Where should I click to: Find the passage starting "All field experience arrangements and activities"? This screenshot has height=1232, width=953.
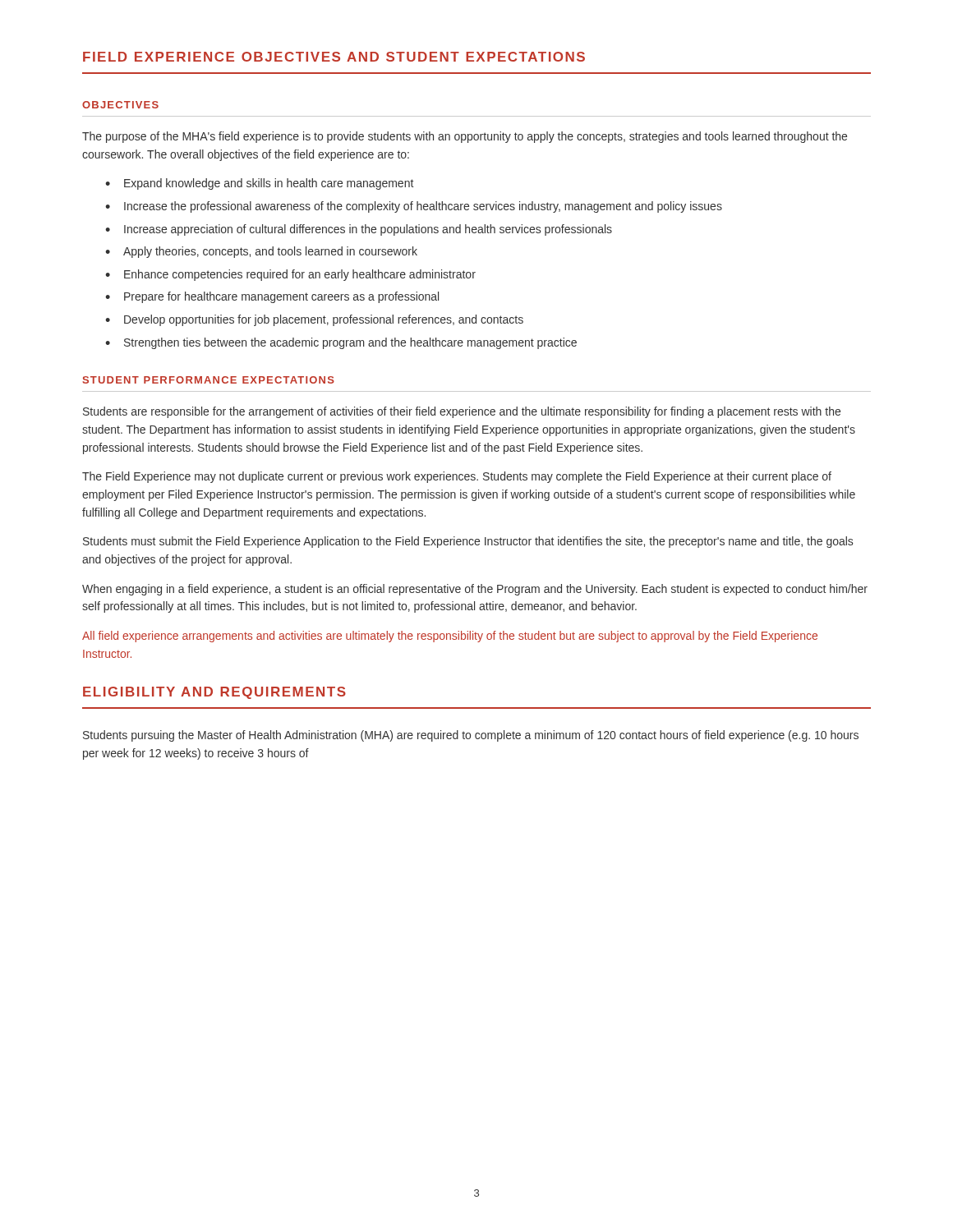[x=450, y=645]
